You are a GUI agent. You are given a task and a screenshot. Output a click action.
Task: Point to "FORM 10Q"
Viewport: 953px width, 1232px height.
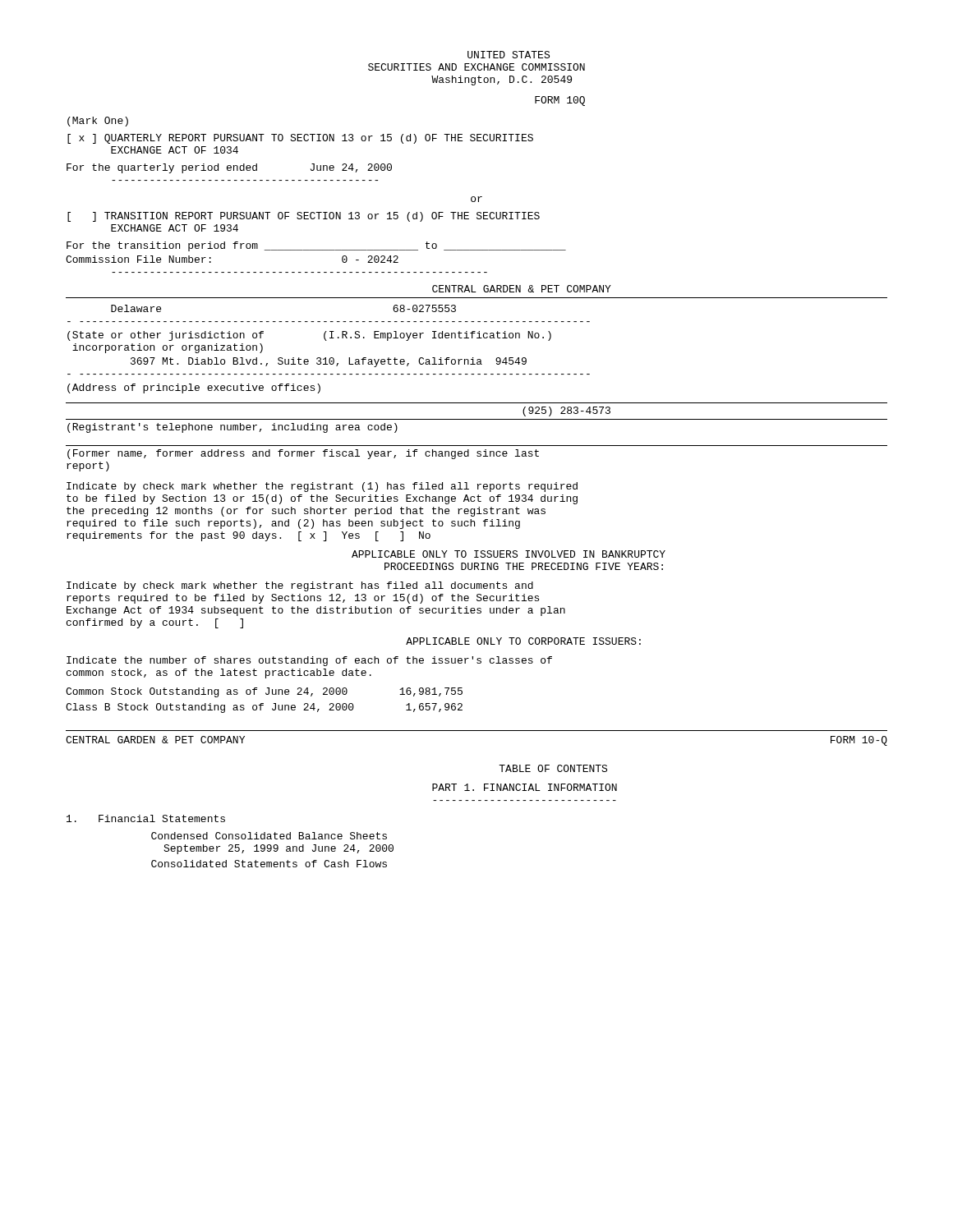(x=560, y=101)
